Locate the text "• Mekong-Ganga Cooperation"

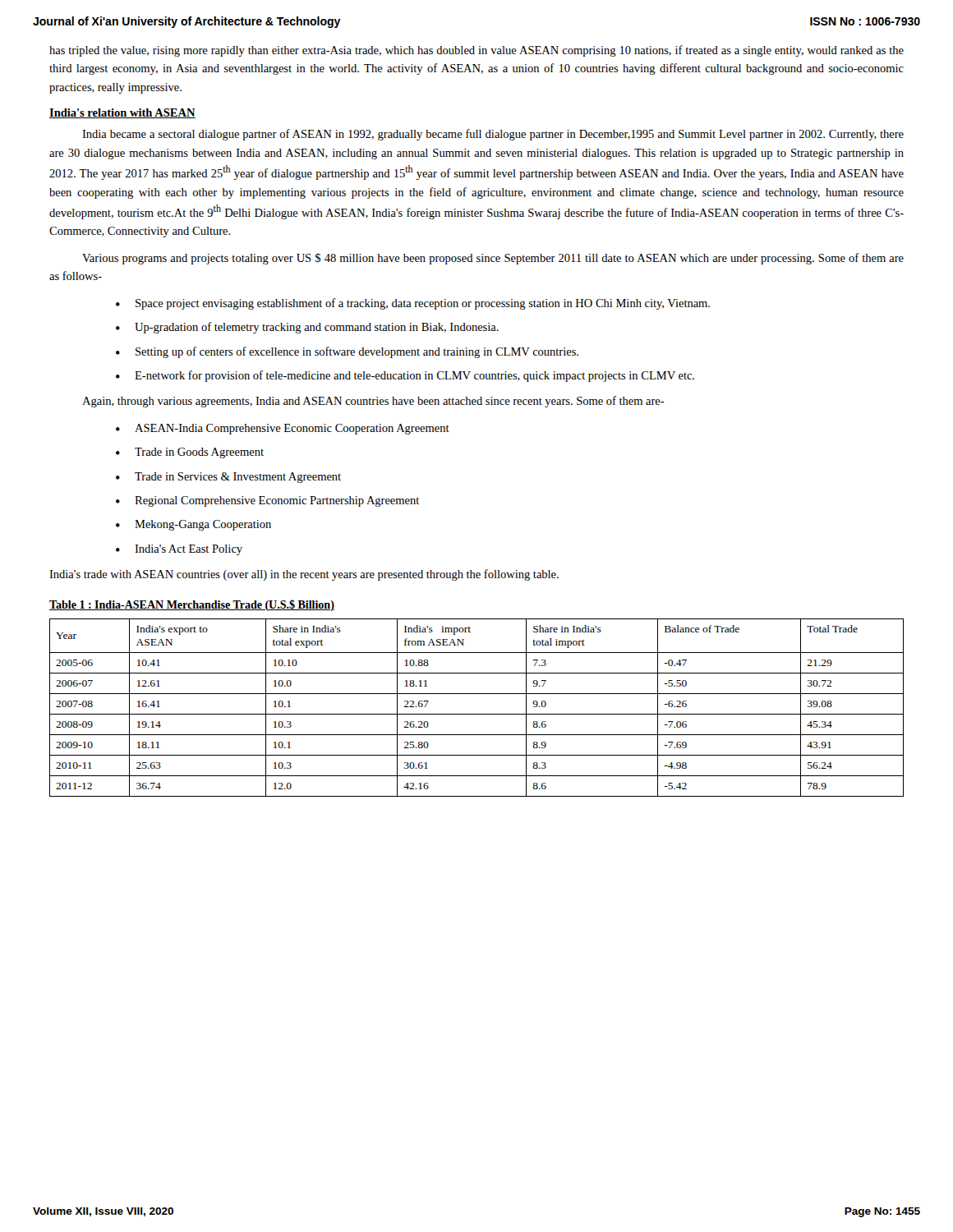pos(193,525)
